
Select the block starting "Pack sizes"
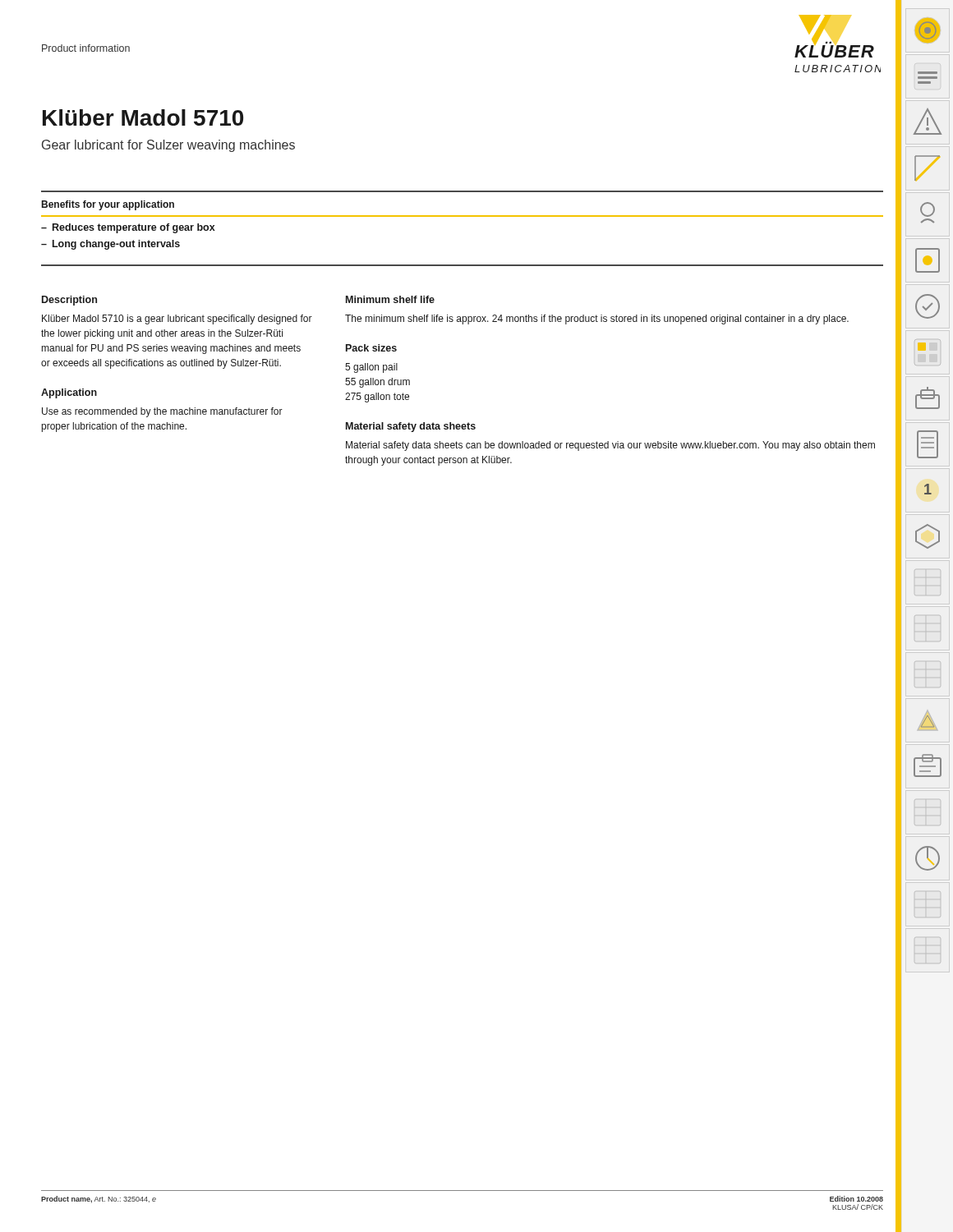click(x=371, y=348)
